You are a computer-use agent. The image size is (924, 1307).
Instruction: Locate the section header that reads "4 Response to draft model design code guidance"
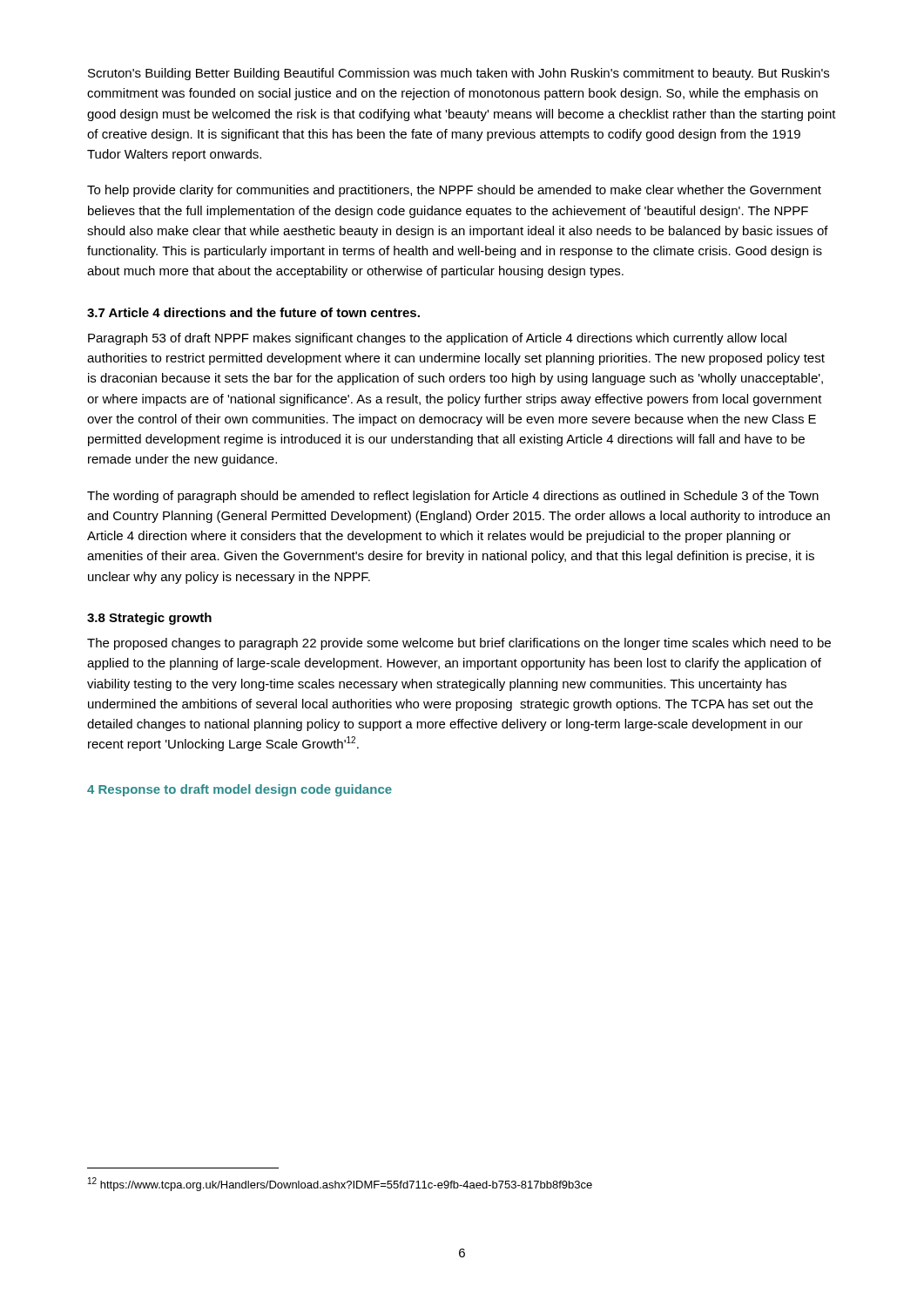tap(240, 789)
